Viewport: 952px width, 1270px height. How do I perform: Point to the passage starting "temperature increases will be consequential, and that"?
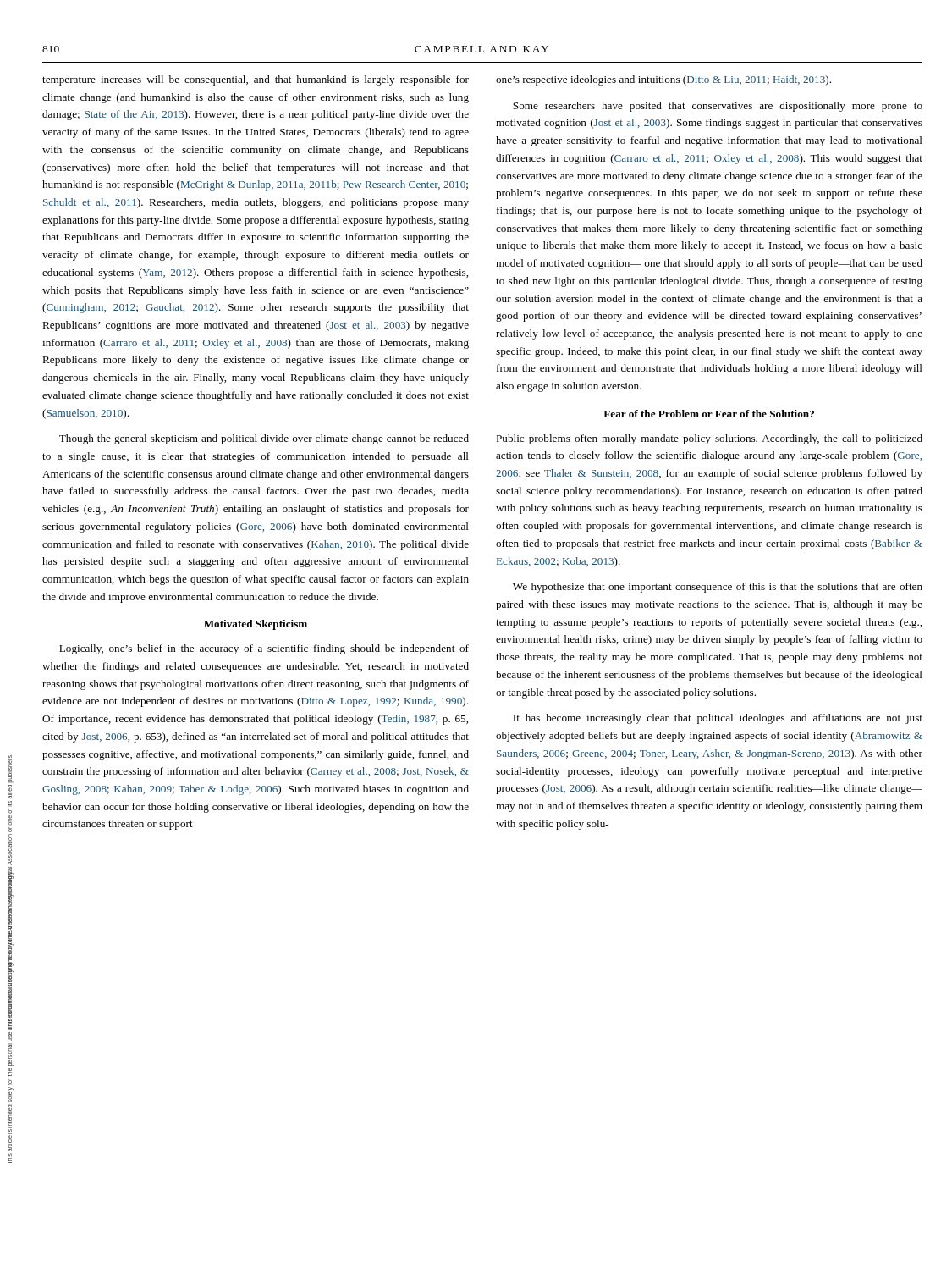coord(256,246)
